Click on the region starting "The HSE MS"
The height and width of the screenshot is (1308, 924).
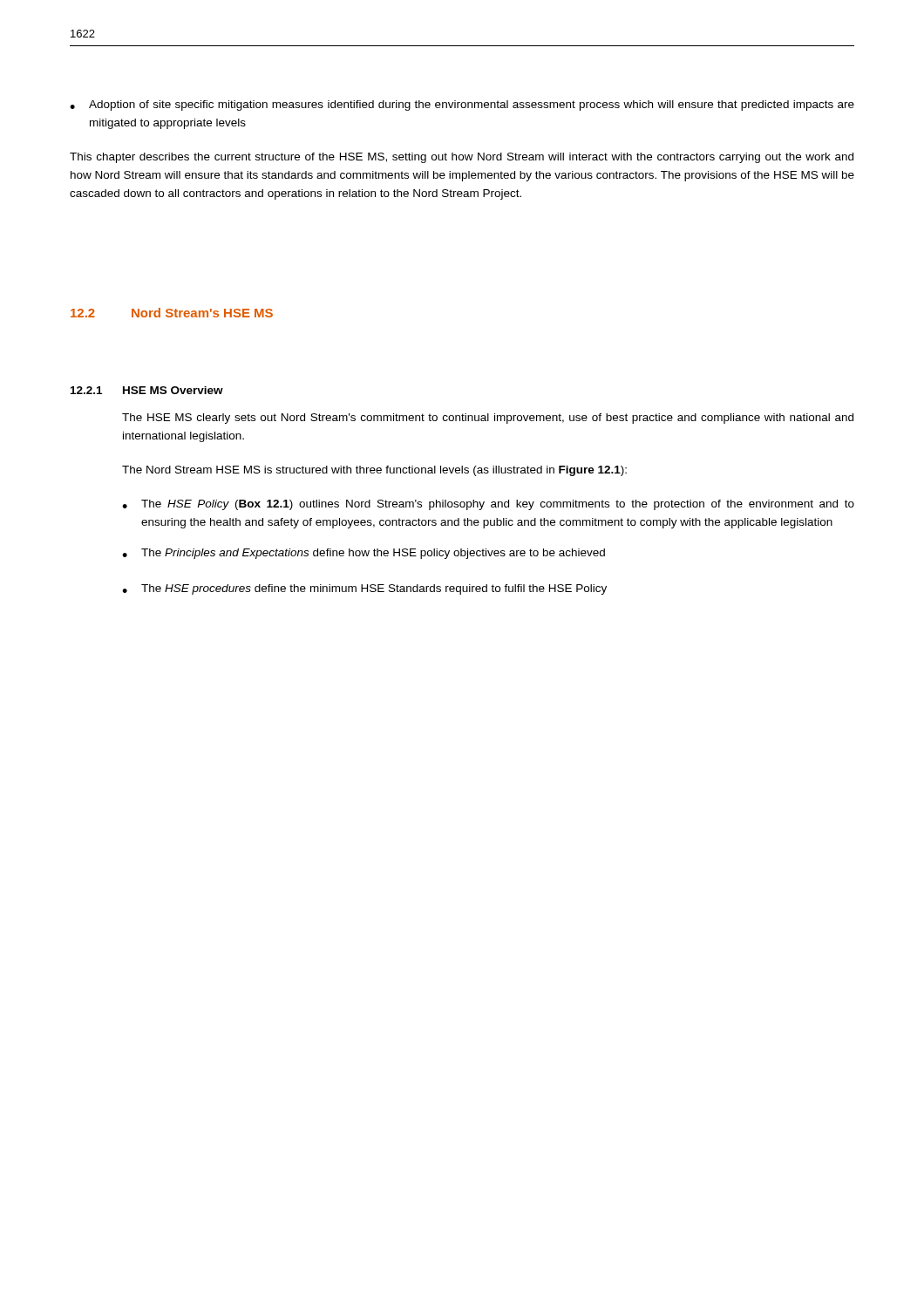[x=488, y=426]
